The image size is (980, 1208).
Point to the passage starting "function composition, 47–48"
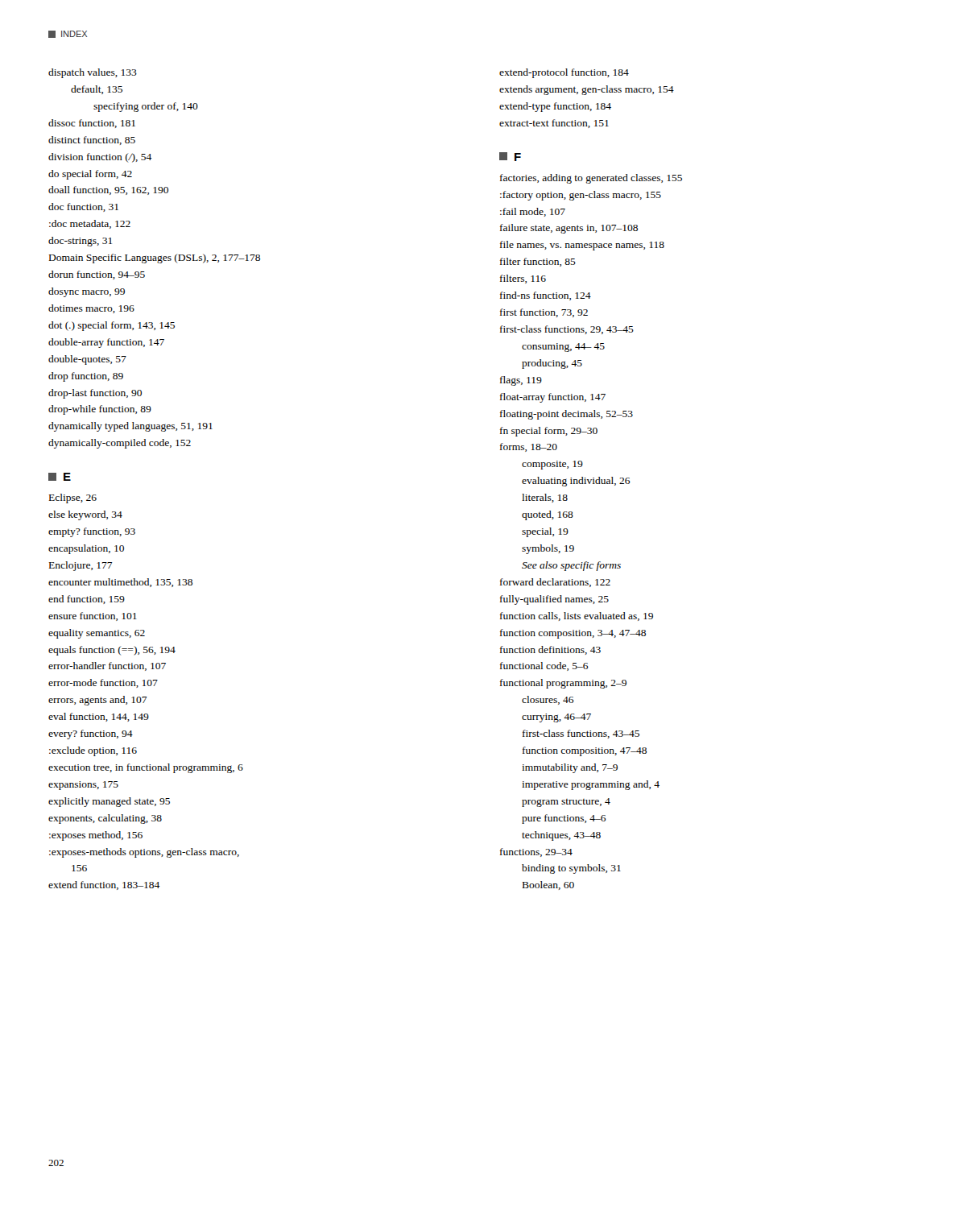584,750
